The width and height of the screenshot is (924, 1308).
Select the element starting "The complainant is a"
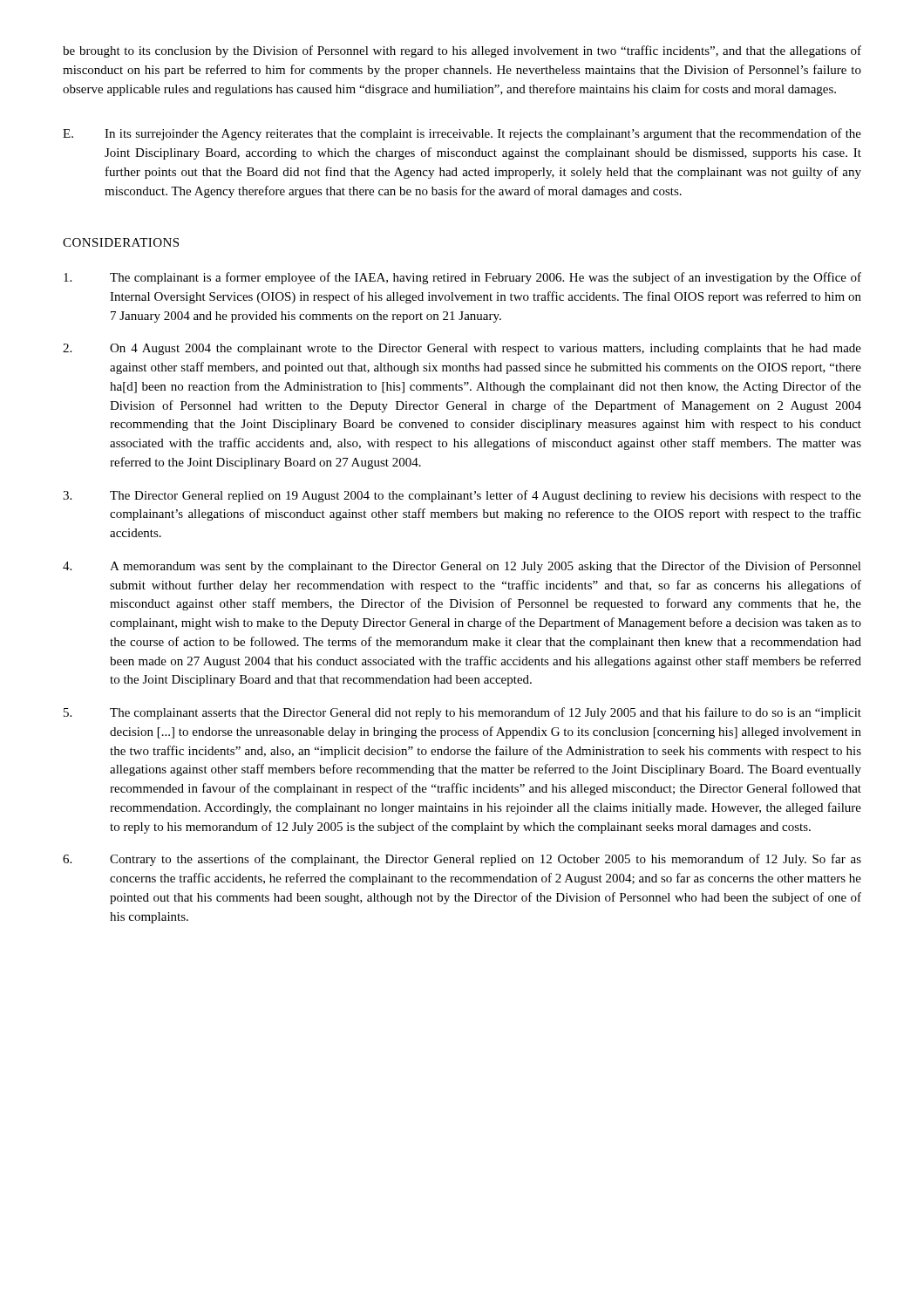pyautogui.click(x=462, y=297)
